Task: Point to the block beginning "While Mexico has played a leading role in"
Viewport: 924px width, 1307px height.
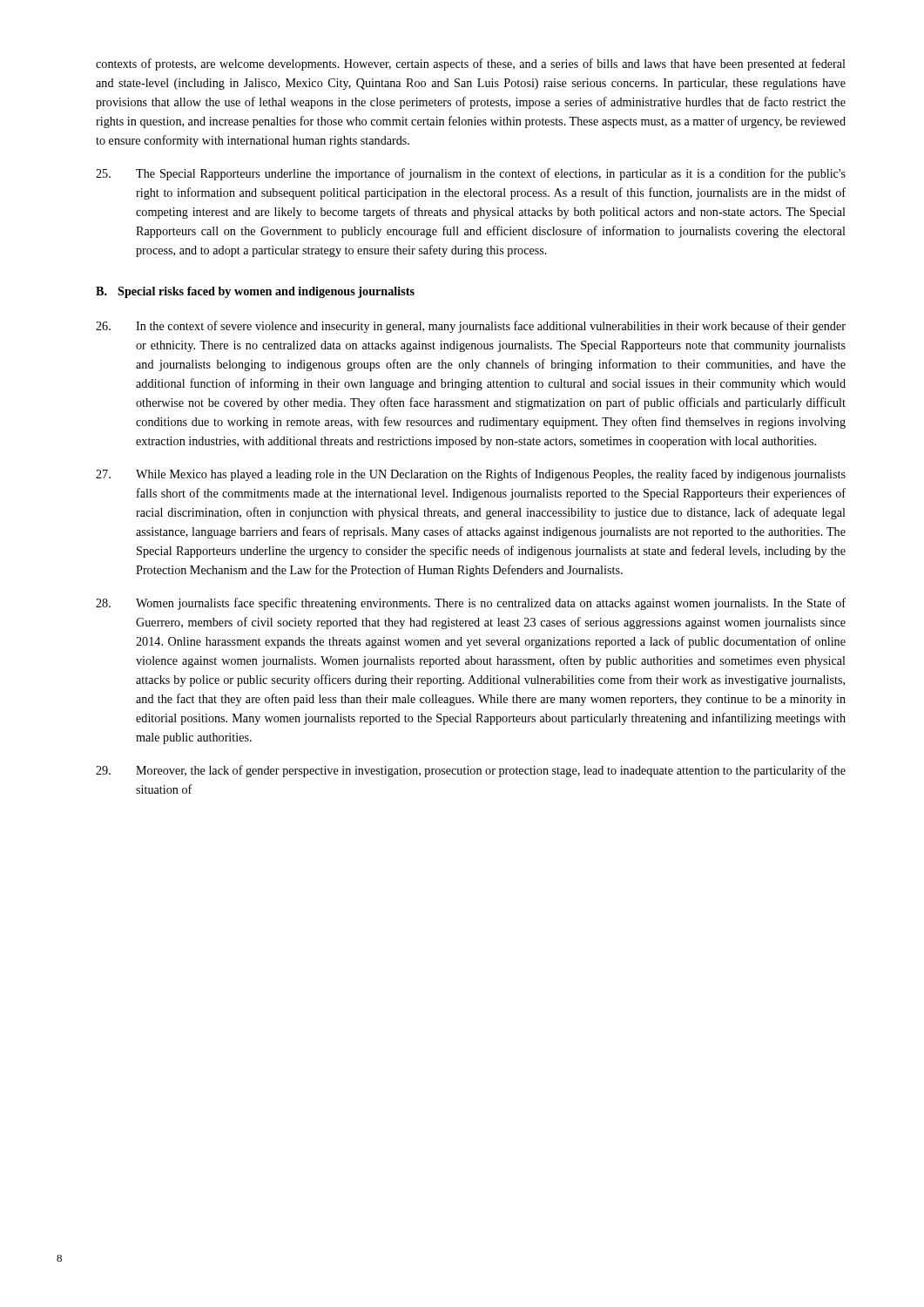Action: tap(471, 522)
